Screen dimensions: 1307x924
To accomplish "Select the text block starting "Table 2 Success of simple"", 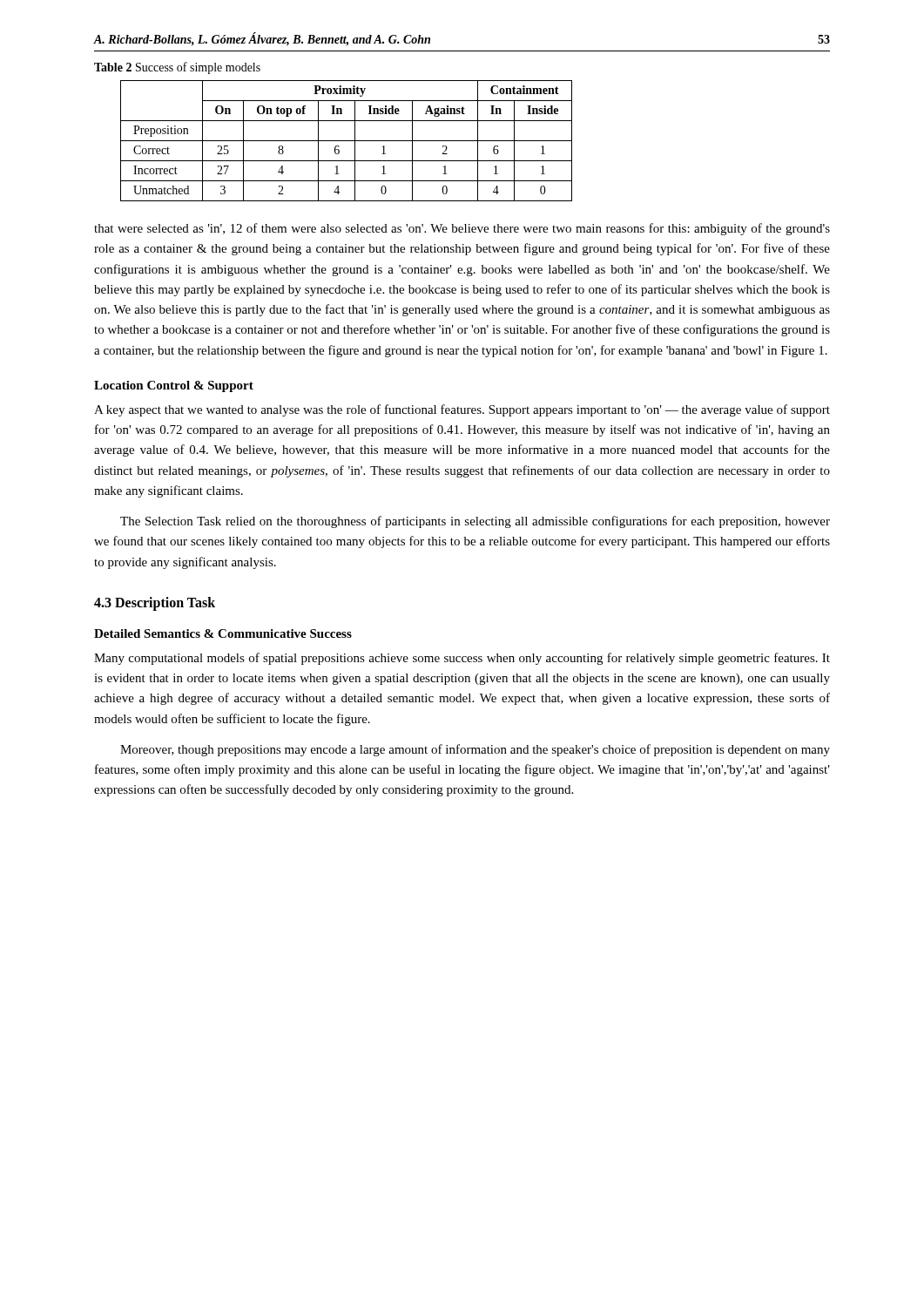I will pos(177,68).
